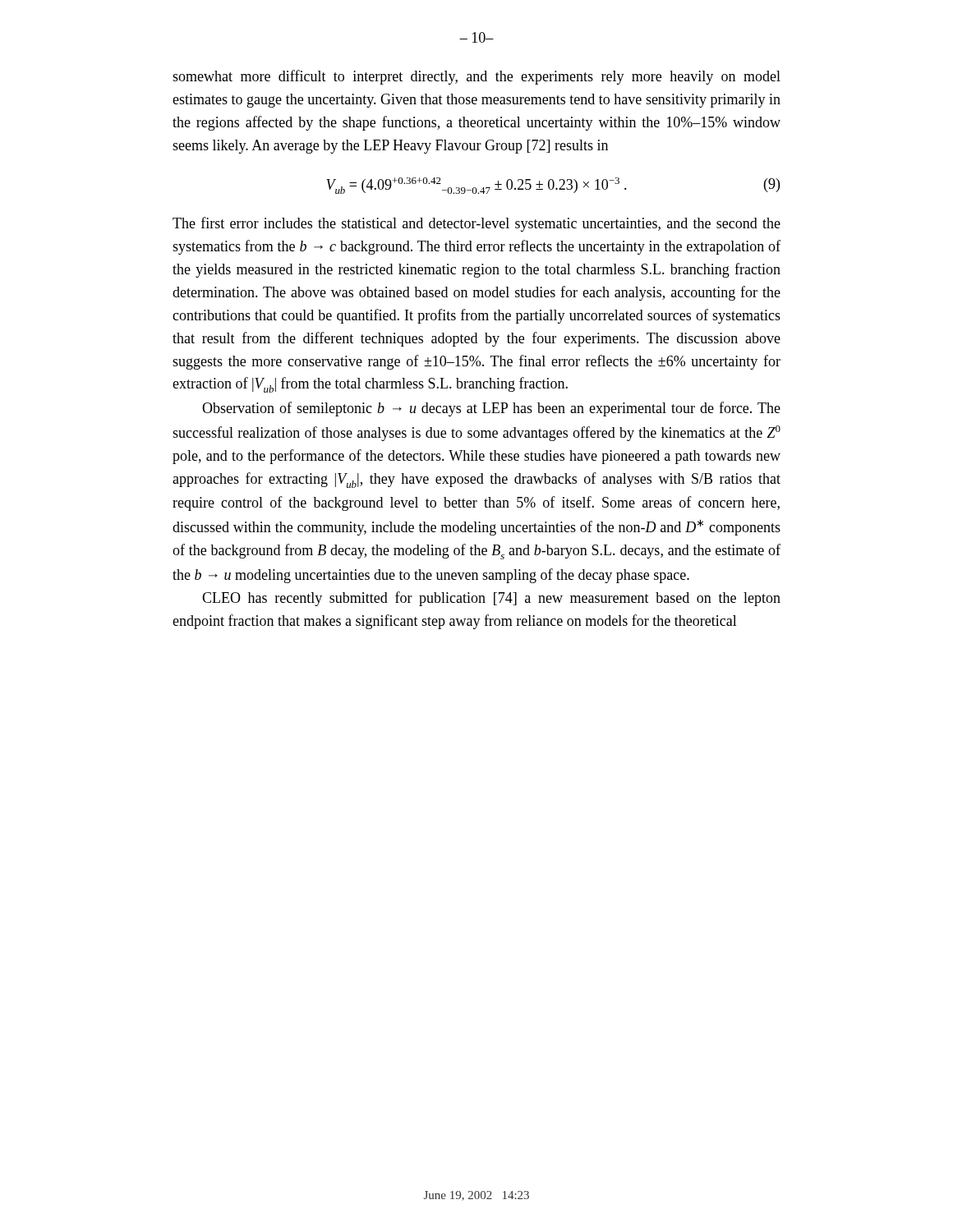Select the text starting "somewhat more difficult to interpret"
The height and width of the screenshot is (1232, 953).
tap(476, 349)
